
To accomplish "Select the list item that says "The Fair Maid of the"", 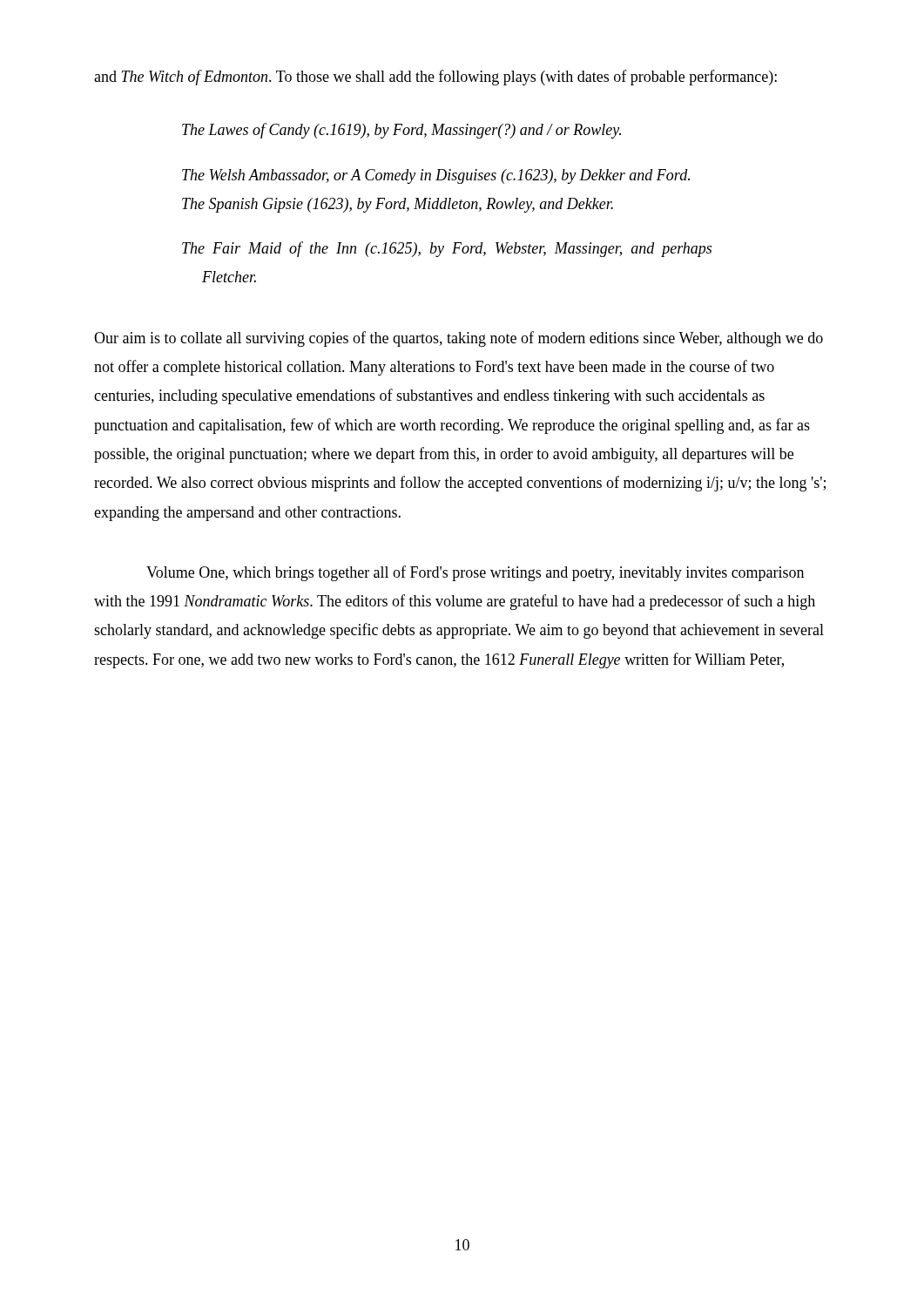I will (x=447, y=263).
